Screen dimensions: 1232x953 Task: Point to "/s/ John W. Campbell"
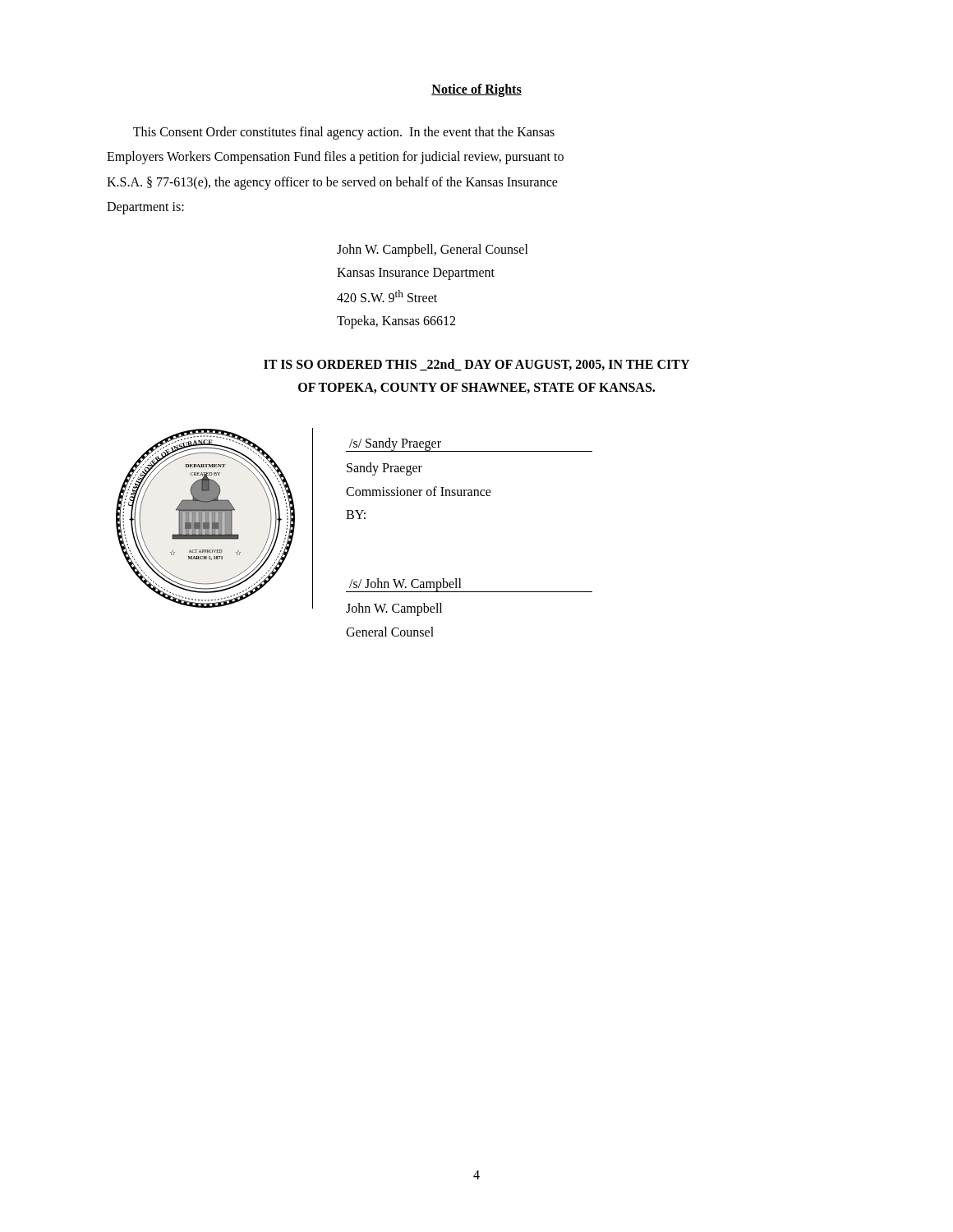(469, 585)
